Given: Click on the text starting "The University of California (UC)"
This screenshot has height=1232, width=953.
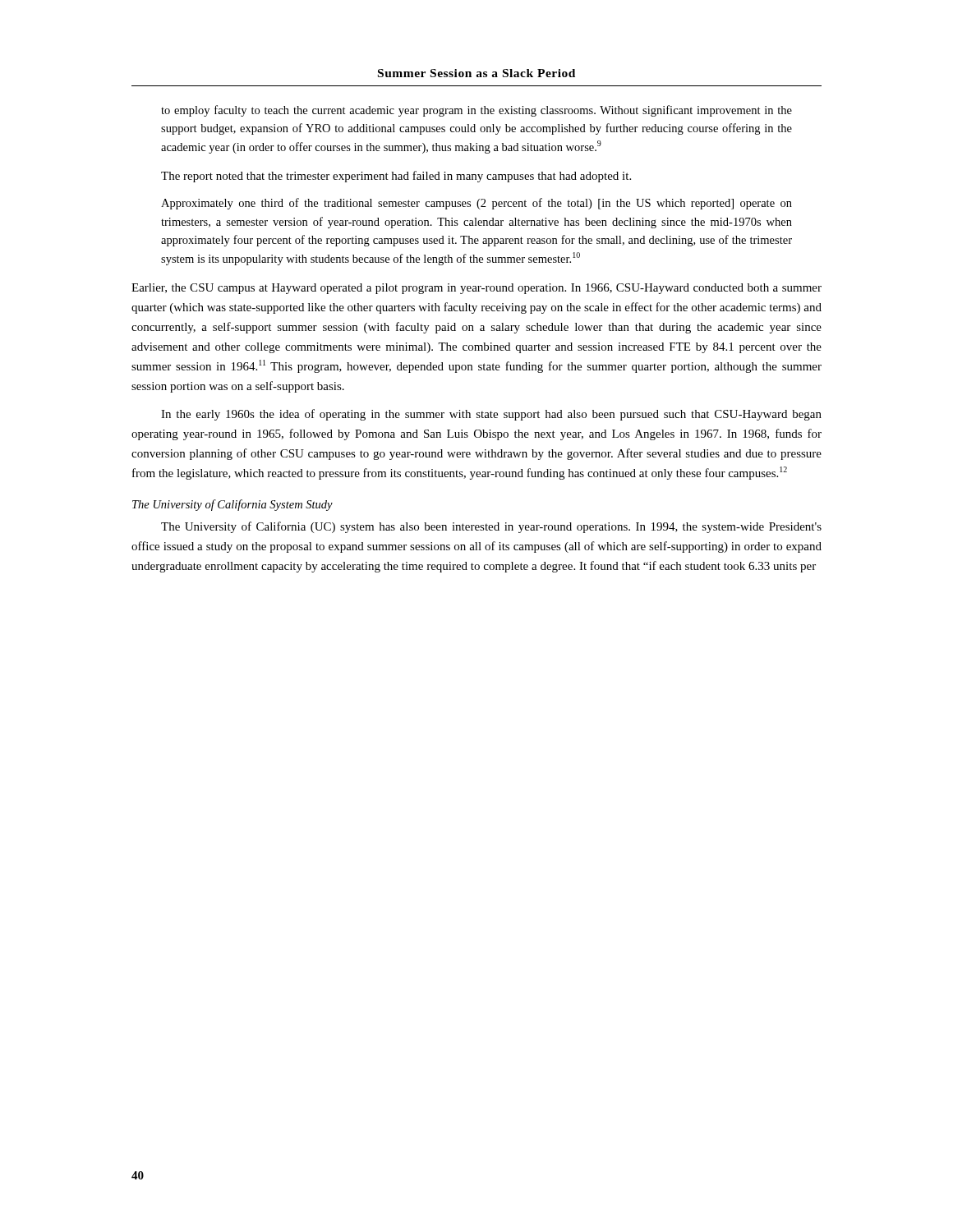Looking at the screenshot, I should [x=476, y=546].
